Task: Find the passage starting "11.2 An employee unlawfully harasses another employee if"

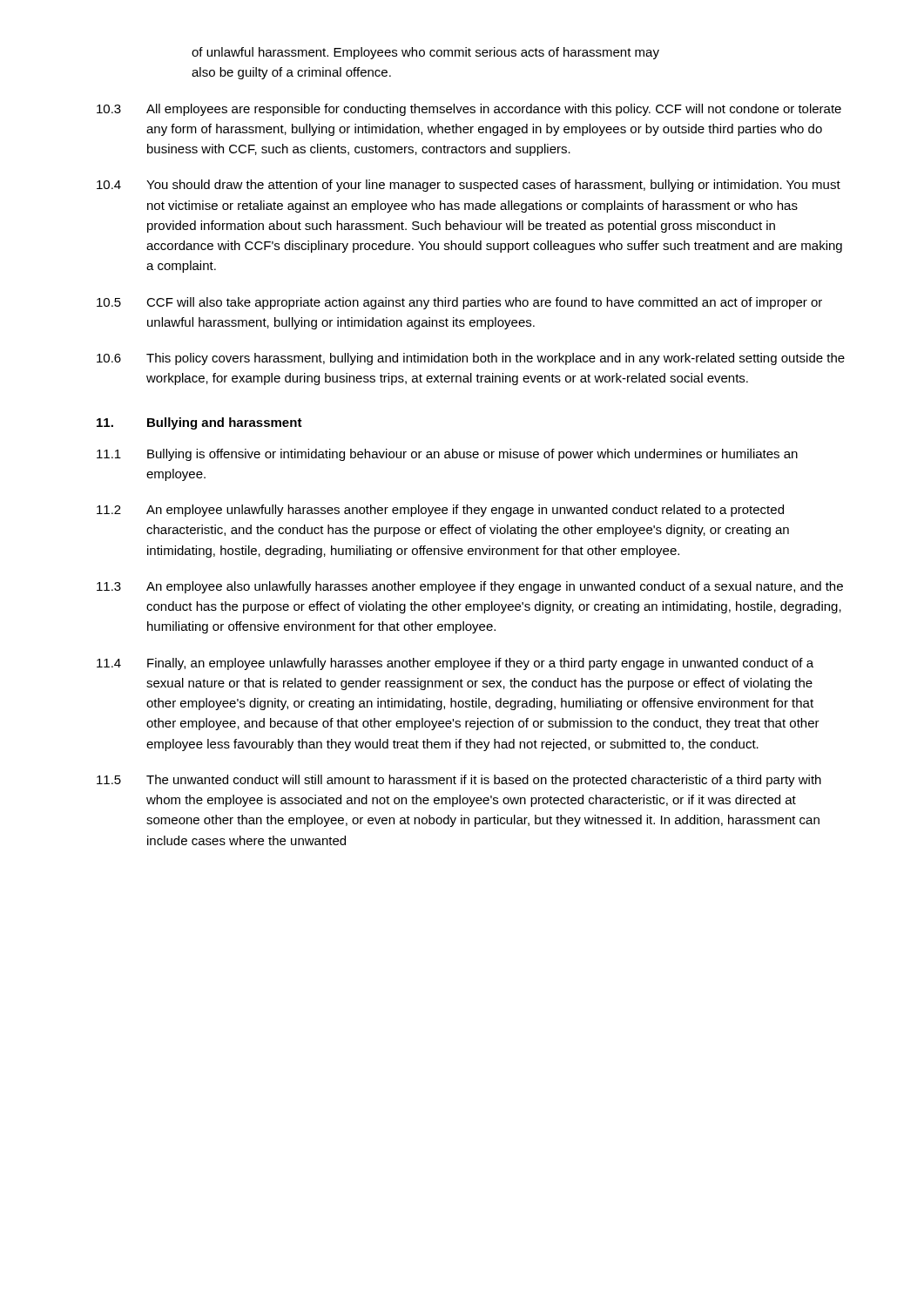Action: click(x=471, y=530)
